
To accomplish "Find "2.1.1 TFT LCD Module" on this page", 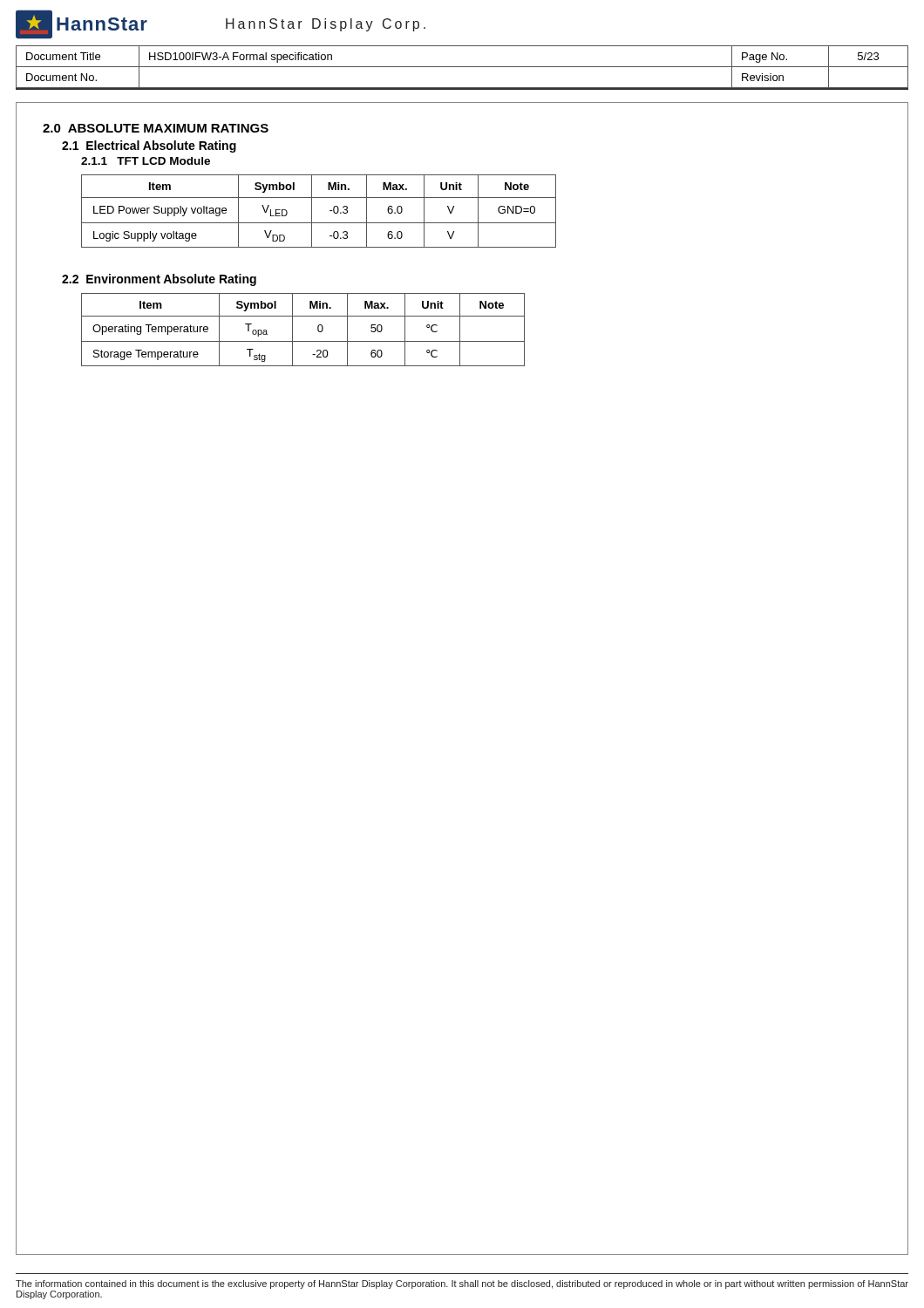I will pyautogui.click(x=146, y=161).
